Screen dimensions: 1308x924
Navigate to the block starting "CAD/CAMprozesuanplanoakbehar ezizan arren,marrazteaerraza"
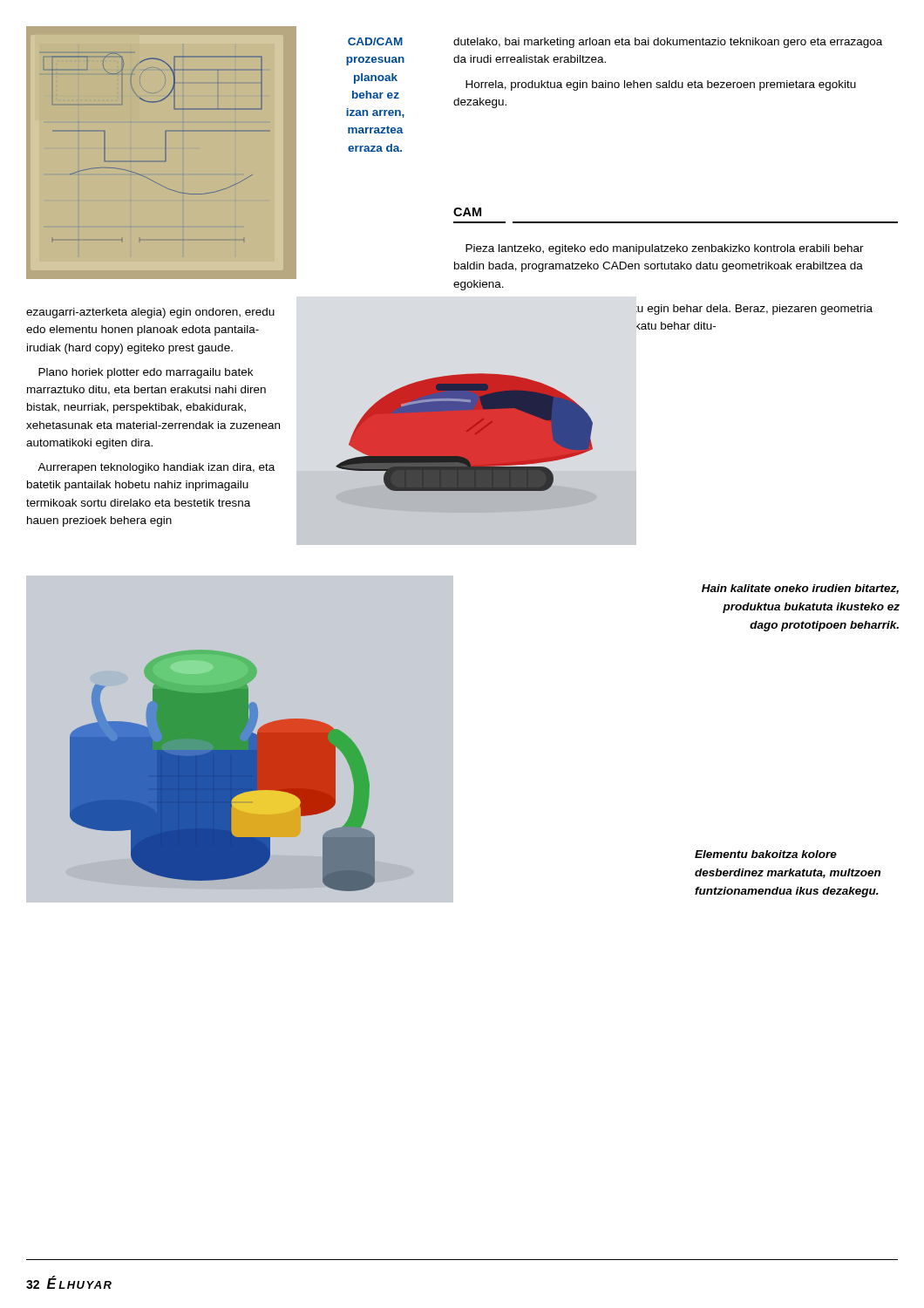375,94
